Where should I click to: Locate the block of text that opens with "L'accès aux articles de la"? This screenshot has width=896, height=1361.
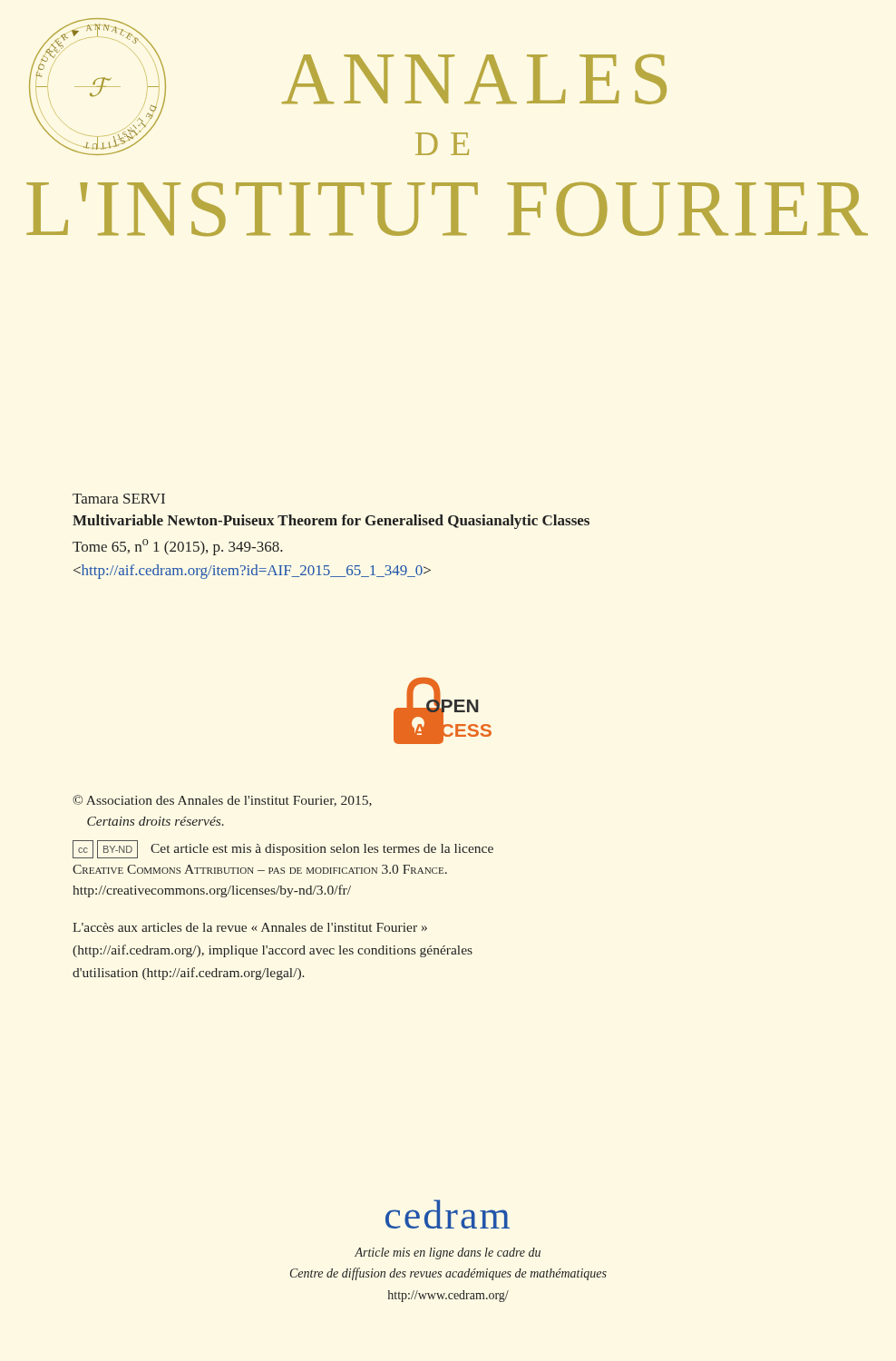click(444, 950)
